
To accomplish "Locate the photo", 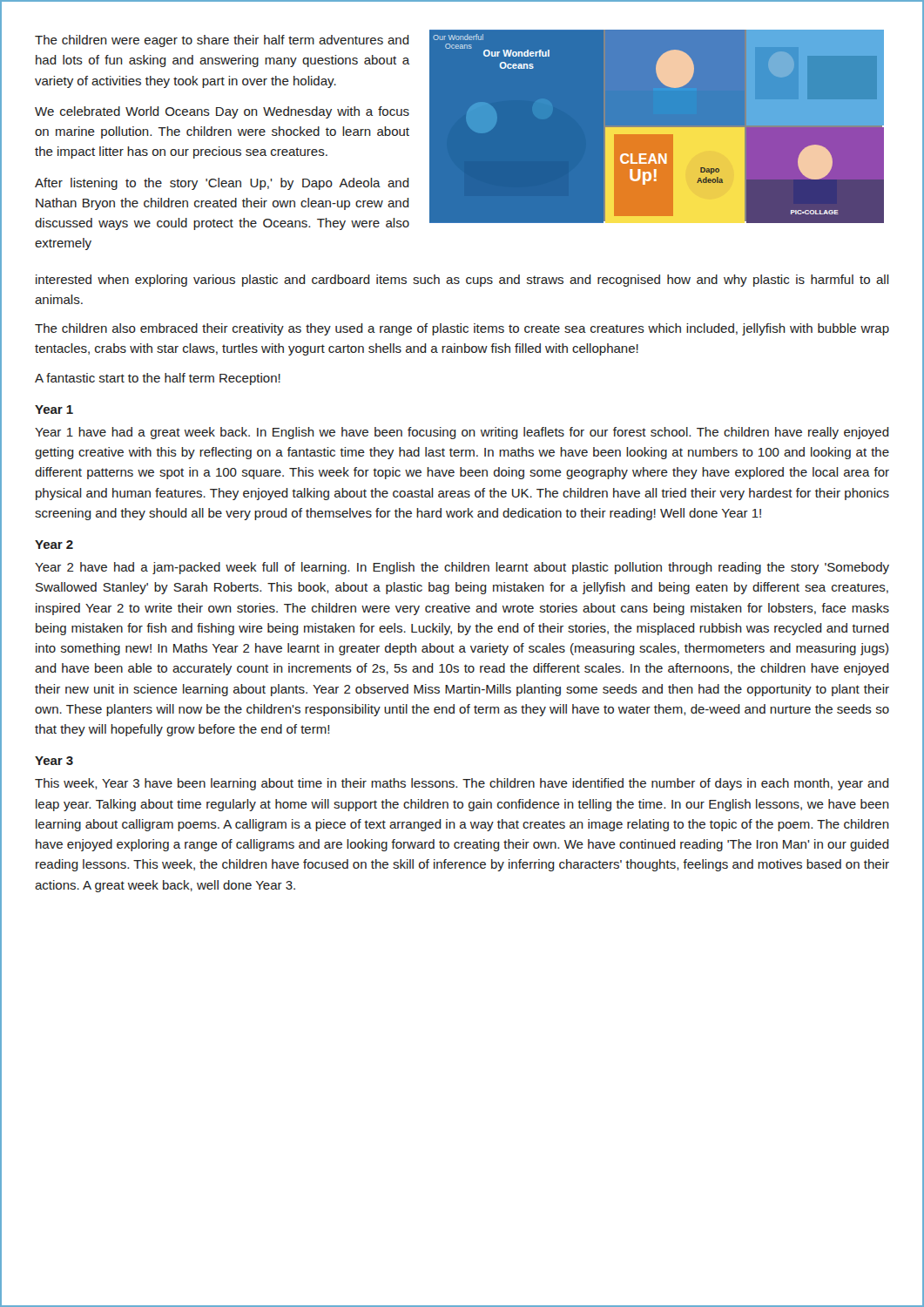I will click(656, 125).
